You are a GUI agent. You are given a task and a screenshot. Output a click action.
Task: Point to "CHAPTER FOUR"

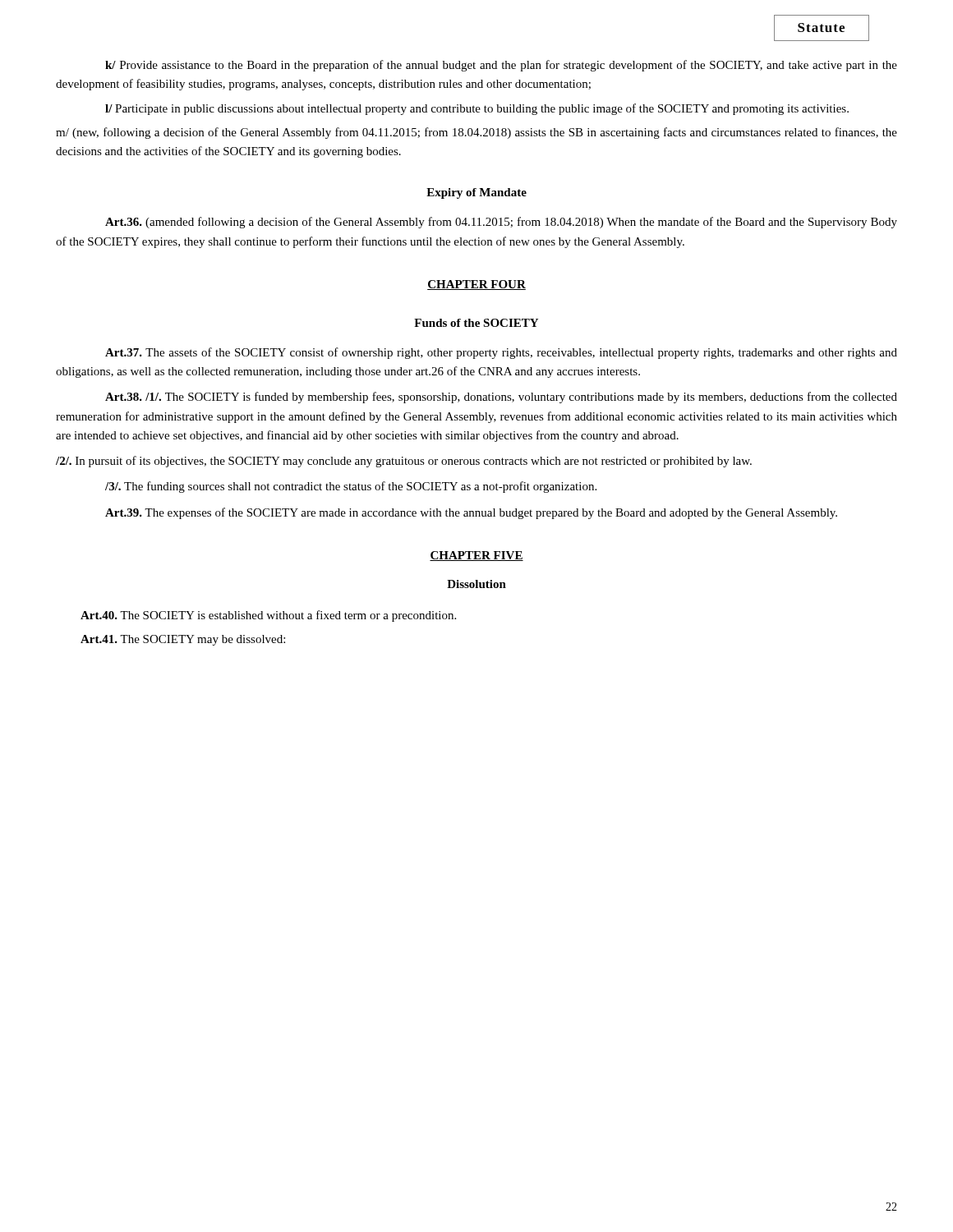476,284
